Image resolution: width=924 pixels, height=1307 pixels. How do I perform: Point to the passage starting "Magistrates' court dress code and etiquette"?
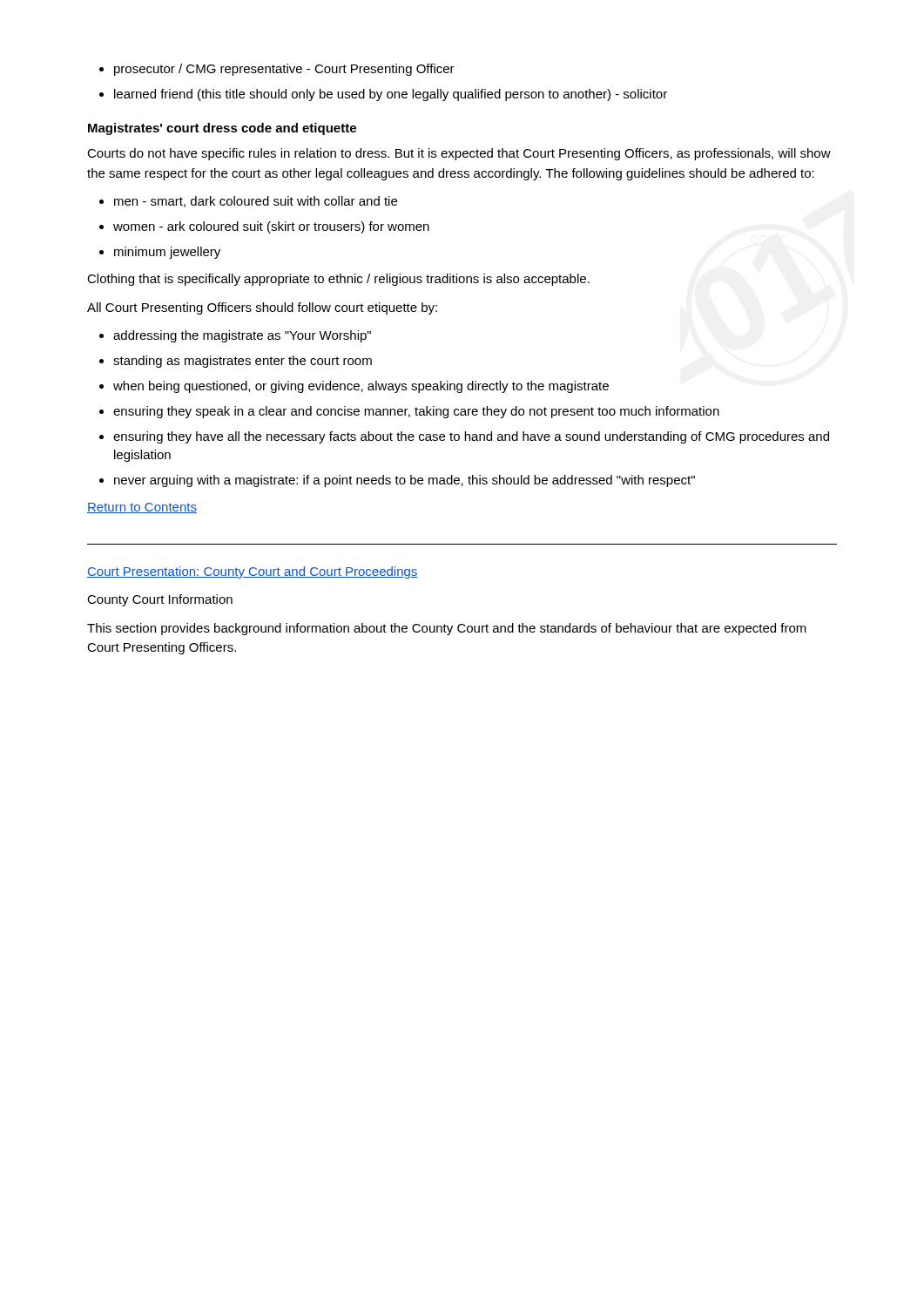click(x=222, y=128)
